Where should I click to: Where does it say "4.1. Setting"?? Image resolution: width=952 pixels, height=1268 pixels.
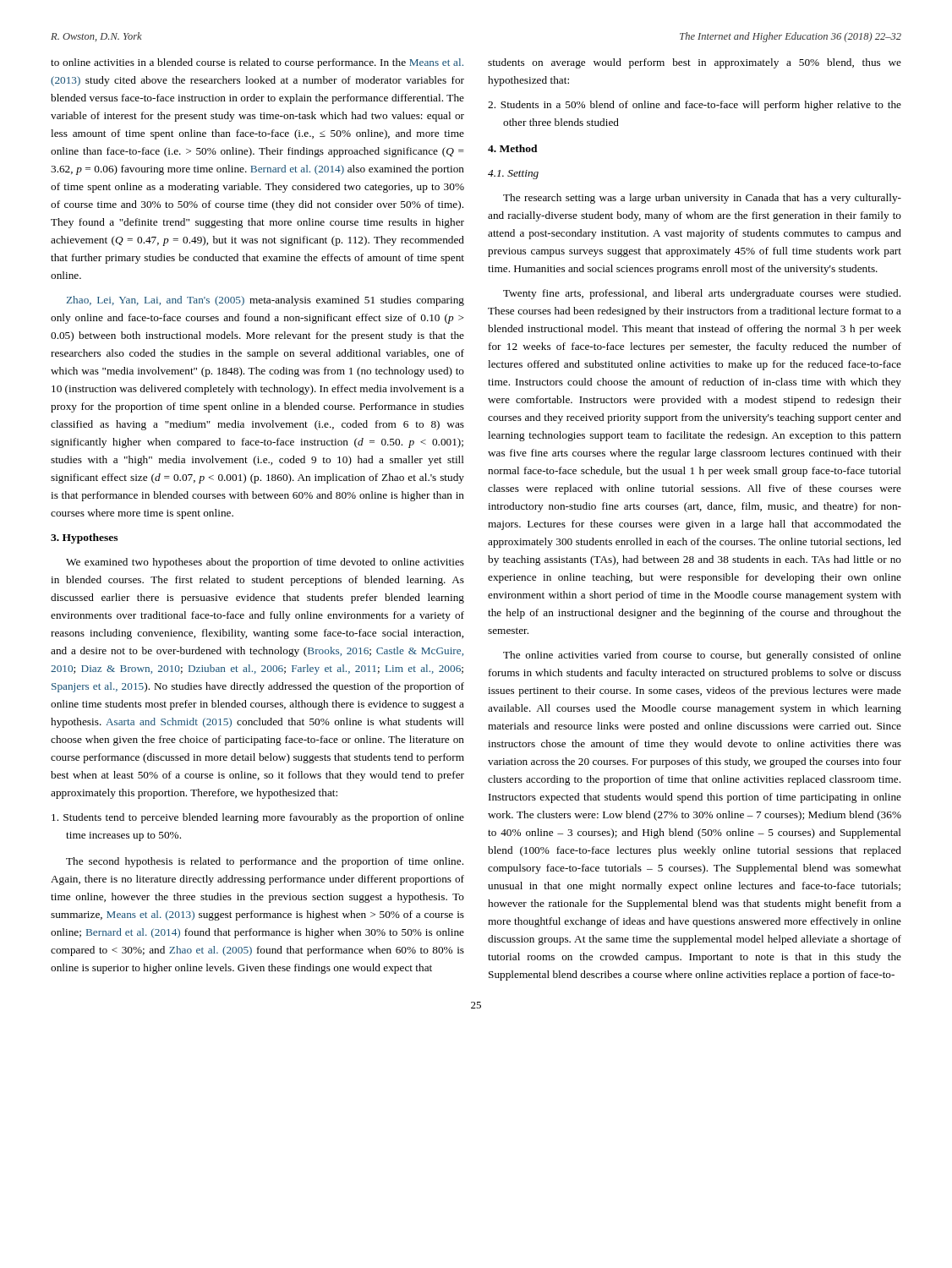513,175
